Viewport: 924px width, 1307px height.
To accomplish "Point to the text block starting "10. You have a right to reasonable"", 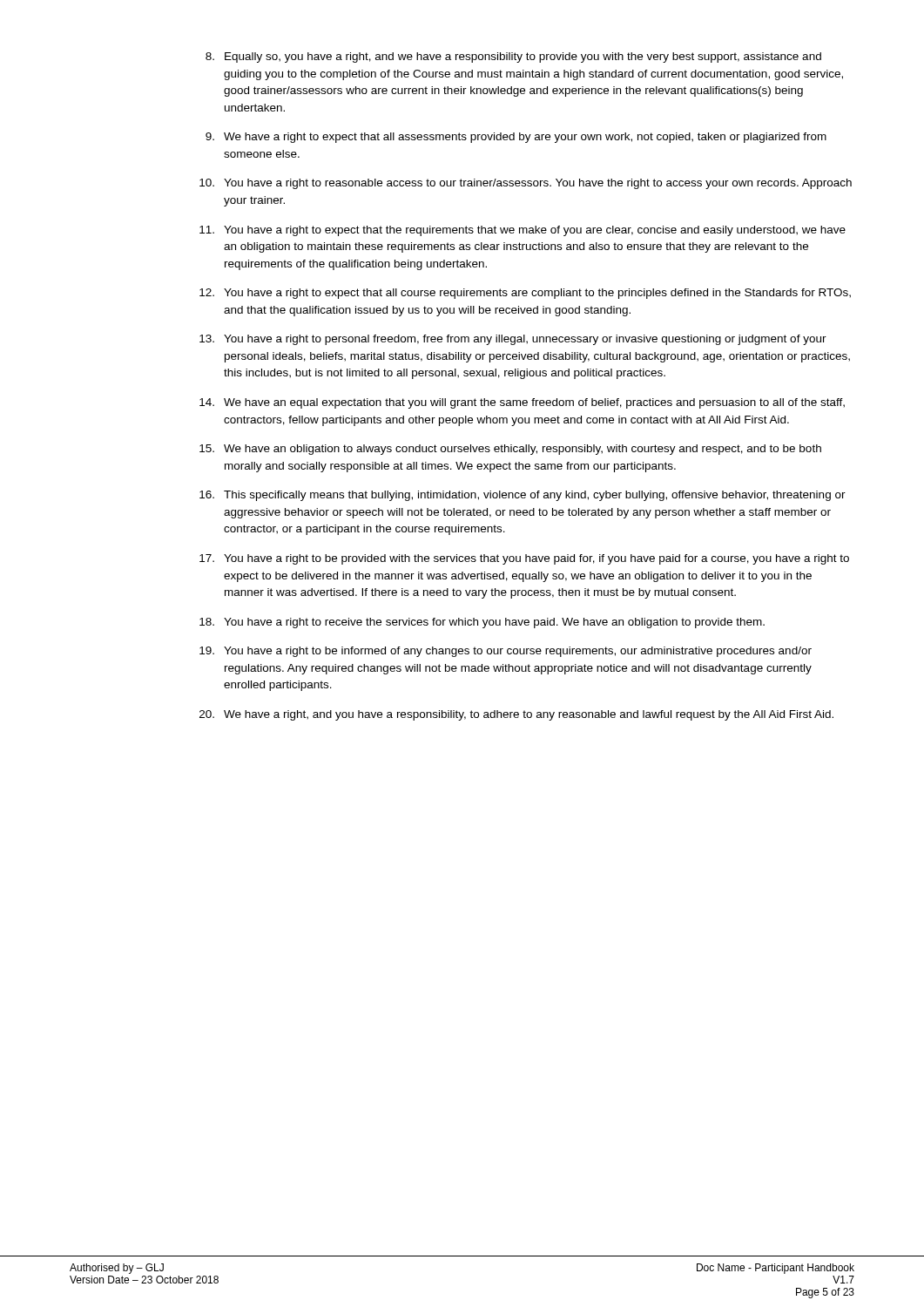I will tap(512, 192).
